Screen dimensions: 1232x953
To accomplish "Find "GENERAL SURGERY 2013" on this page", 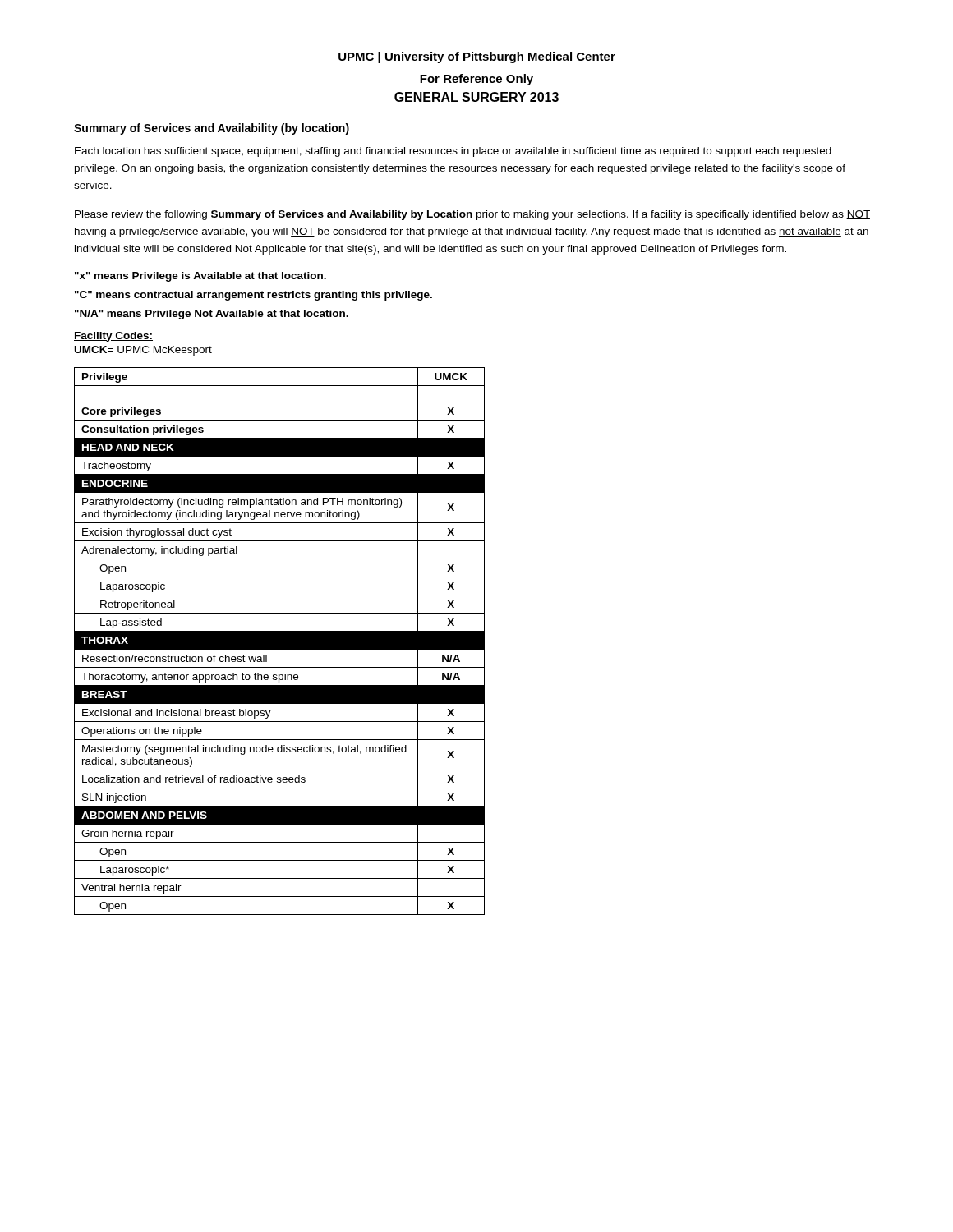I will [476, 97].
